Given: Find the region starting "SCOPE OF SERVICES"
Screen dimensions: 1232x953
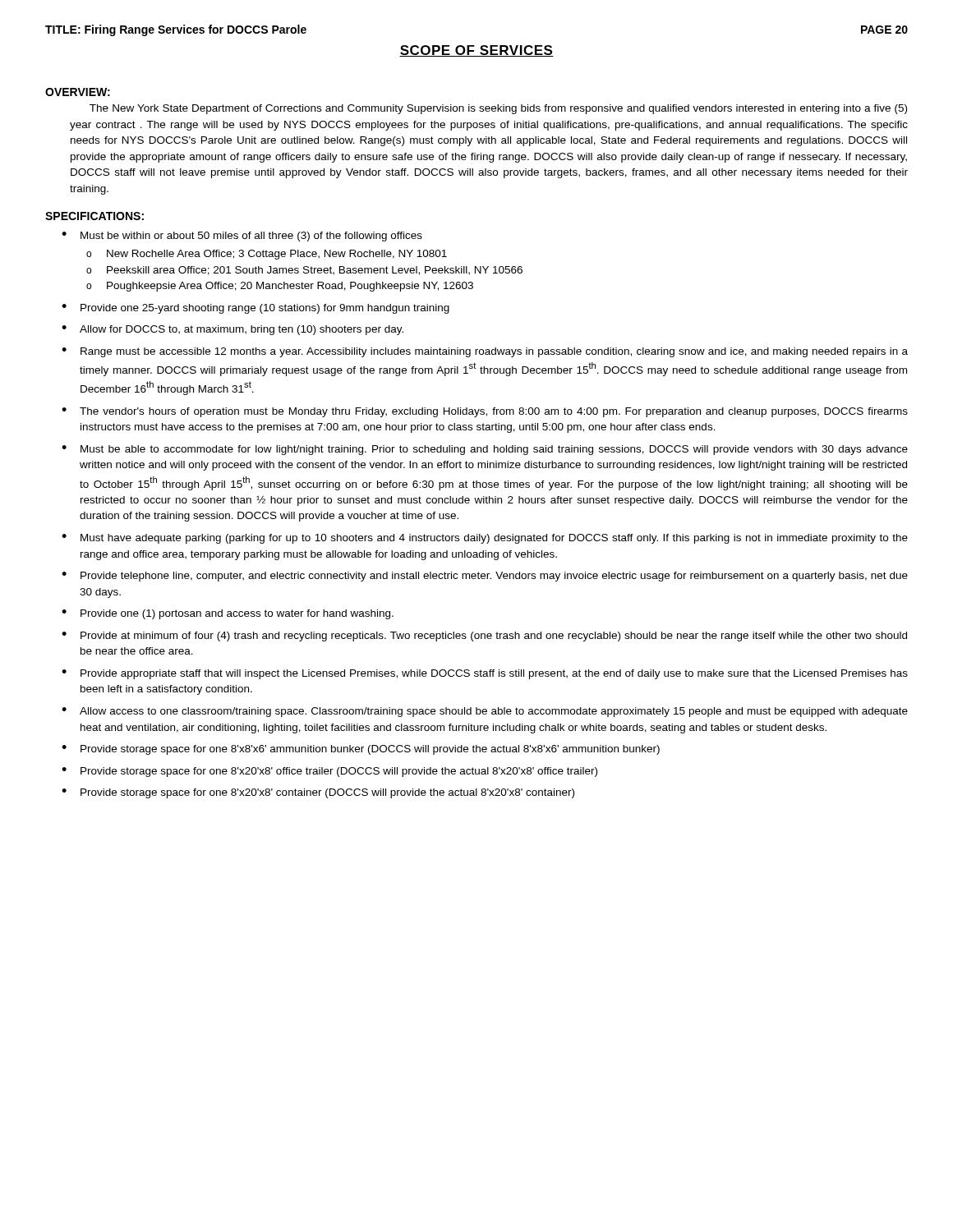Looking at the screenshot, I should pos(476,51).
